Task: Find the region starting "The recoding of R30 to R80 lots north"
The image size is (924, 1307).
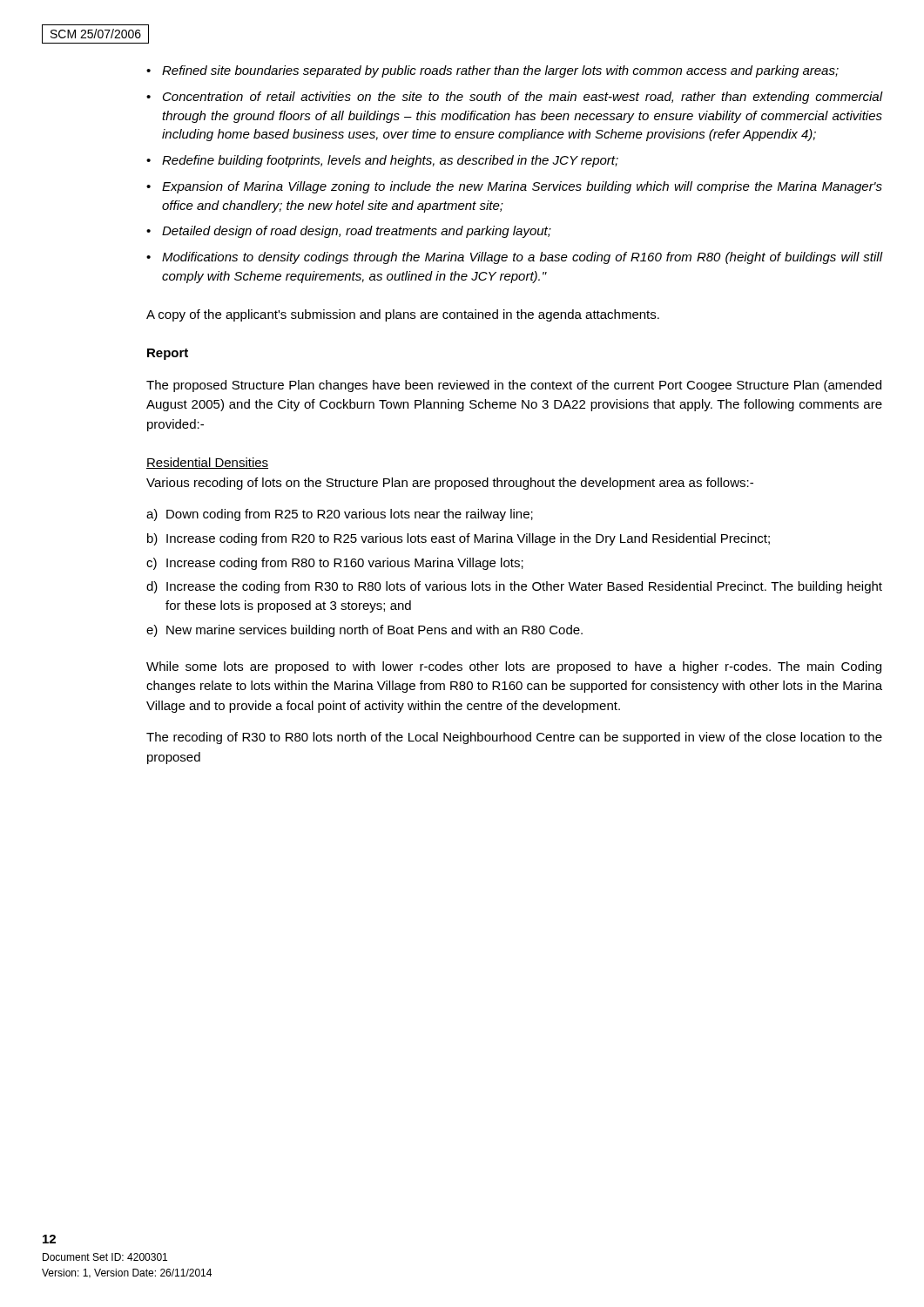Action: point(514,746)
